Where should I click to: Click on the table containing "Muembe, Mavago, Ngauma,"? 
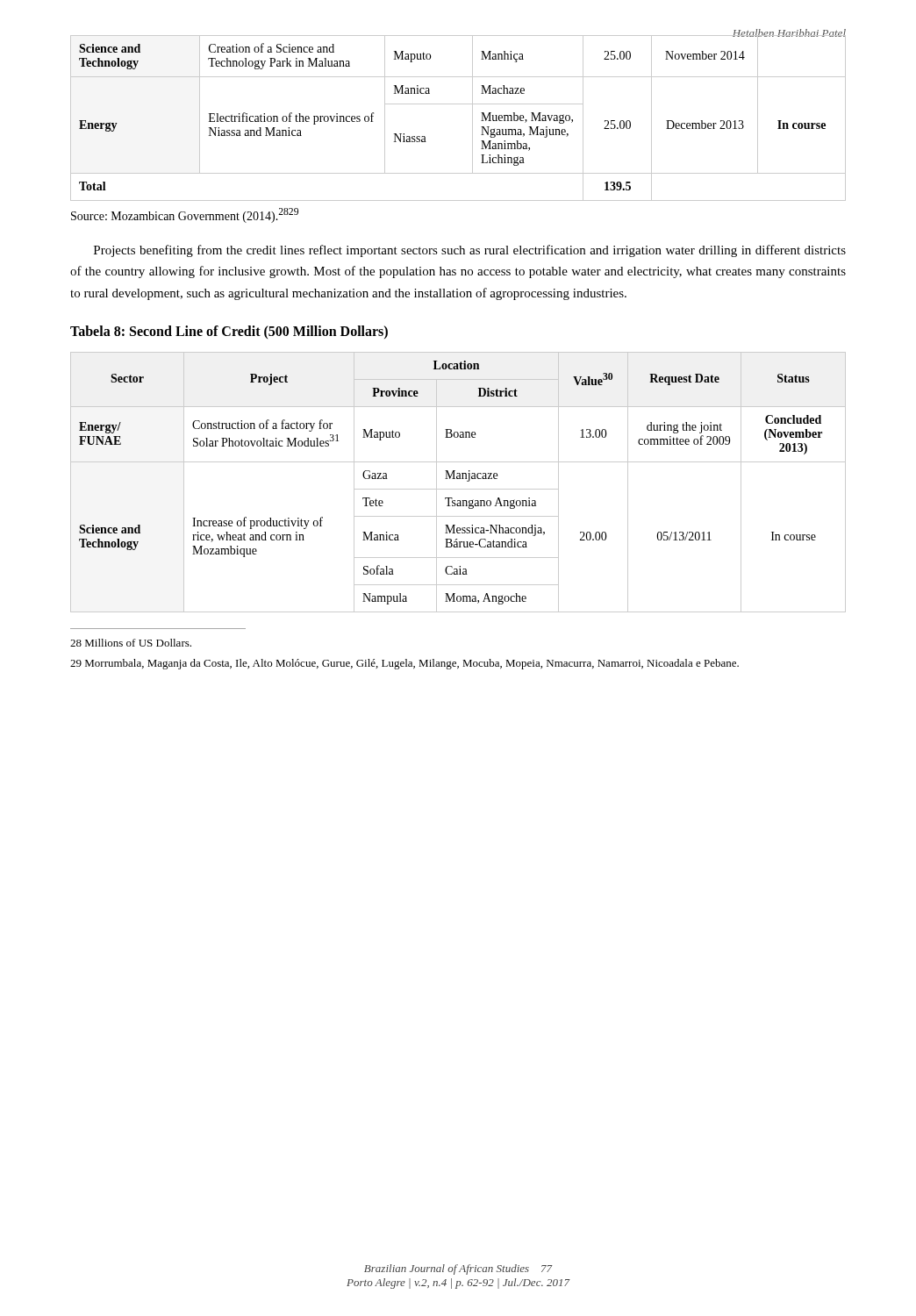458,118
